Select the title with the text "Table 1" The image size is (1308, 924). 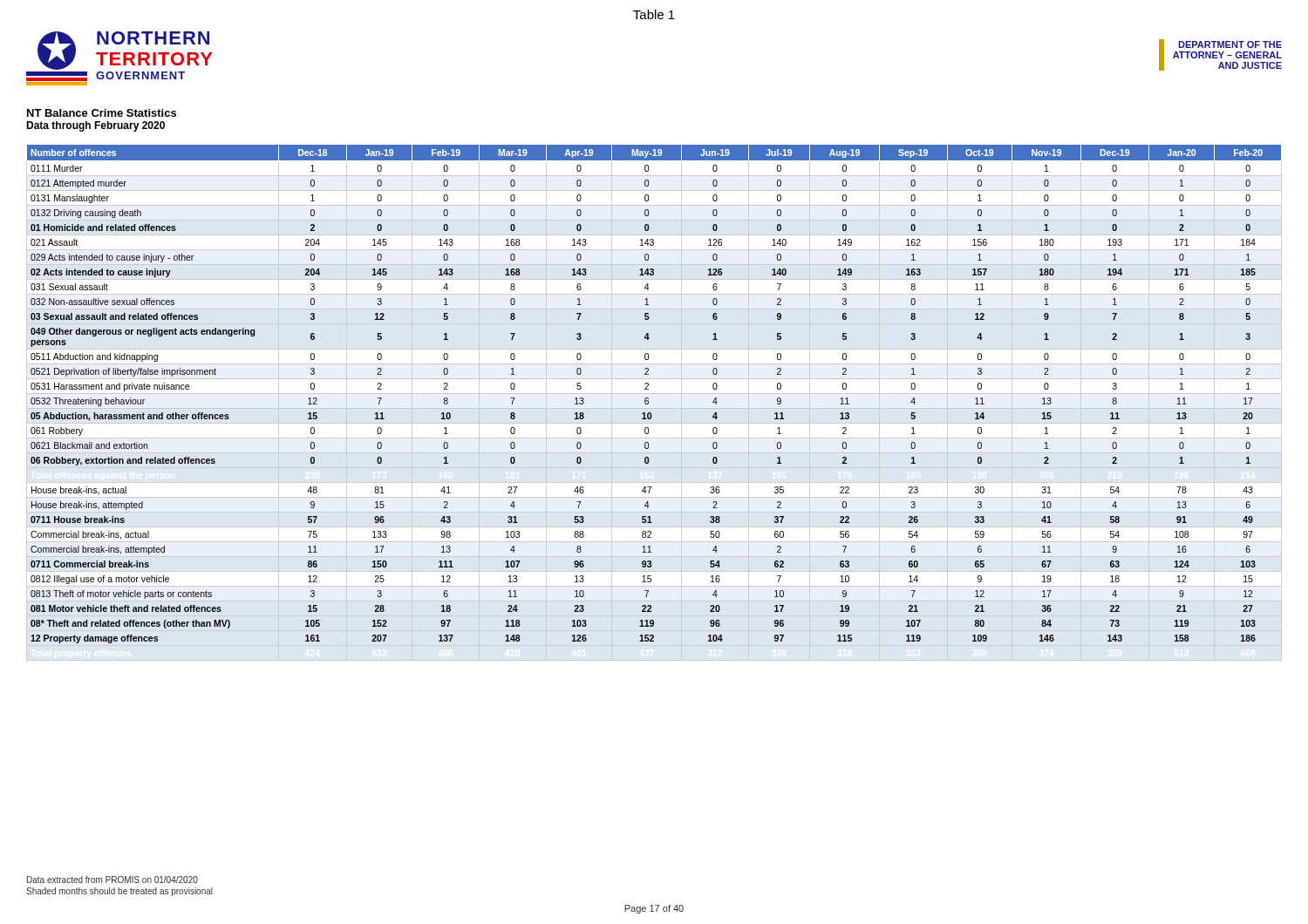[654, 14]
